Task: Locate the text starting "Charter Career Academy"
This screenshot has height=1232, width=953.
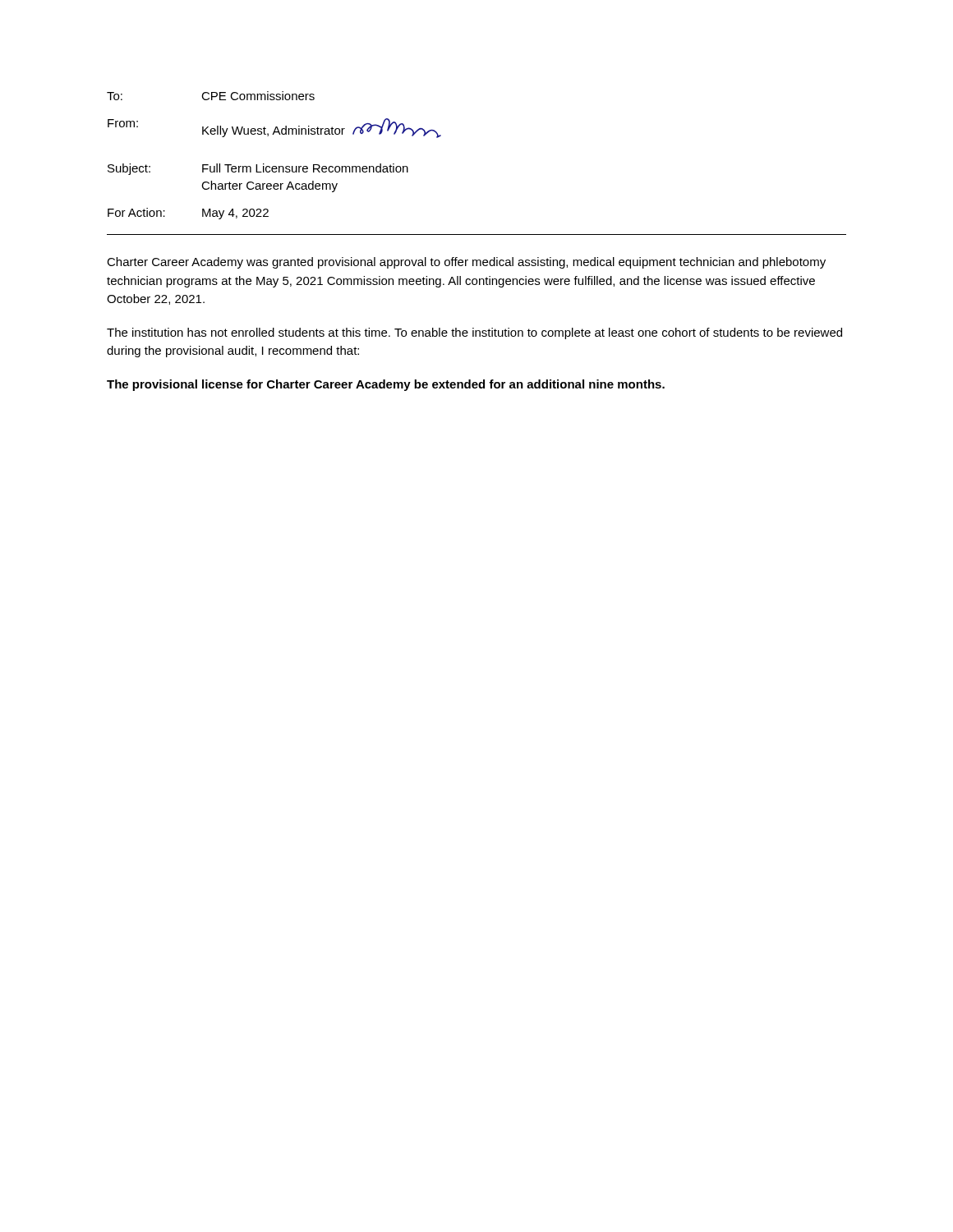Action: (x=466, y=280)
